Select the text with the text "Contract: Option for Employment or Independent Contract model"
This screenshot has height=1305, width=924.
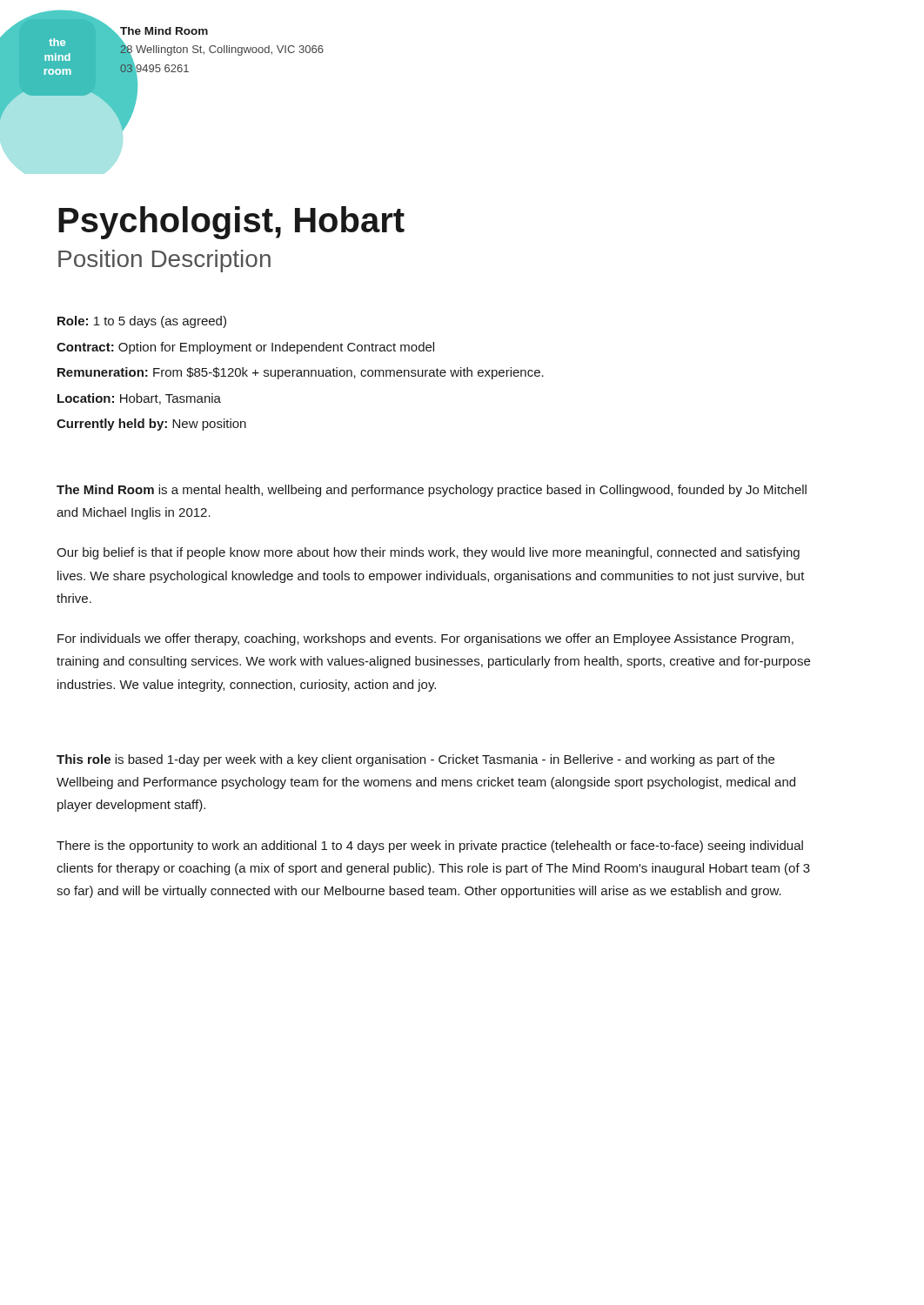coord(246,347)
